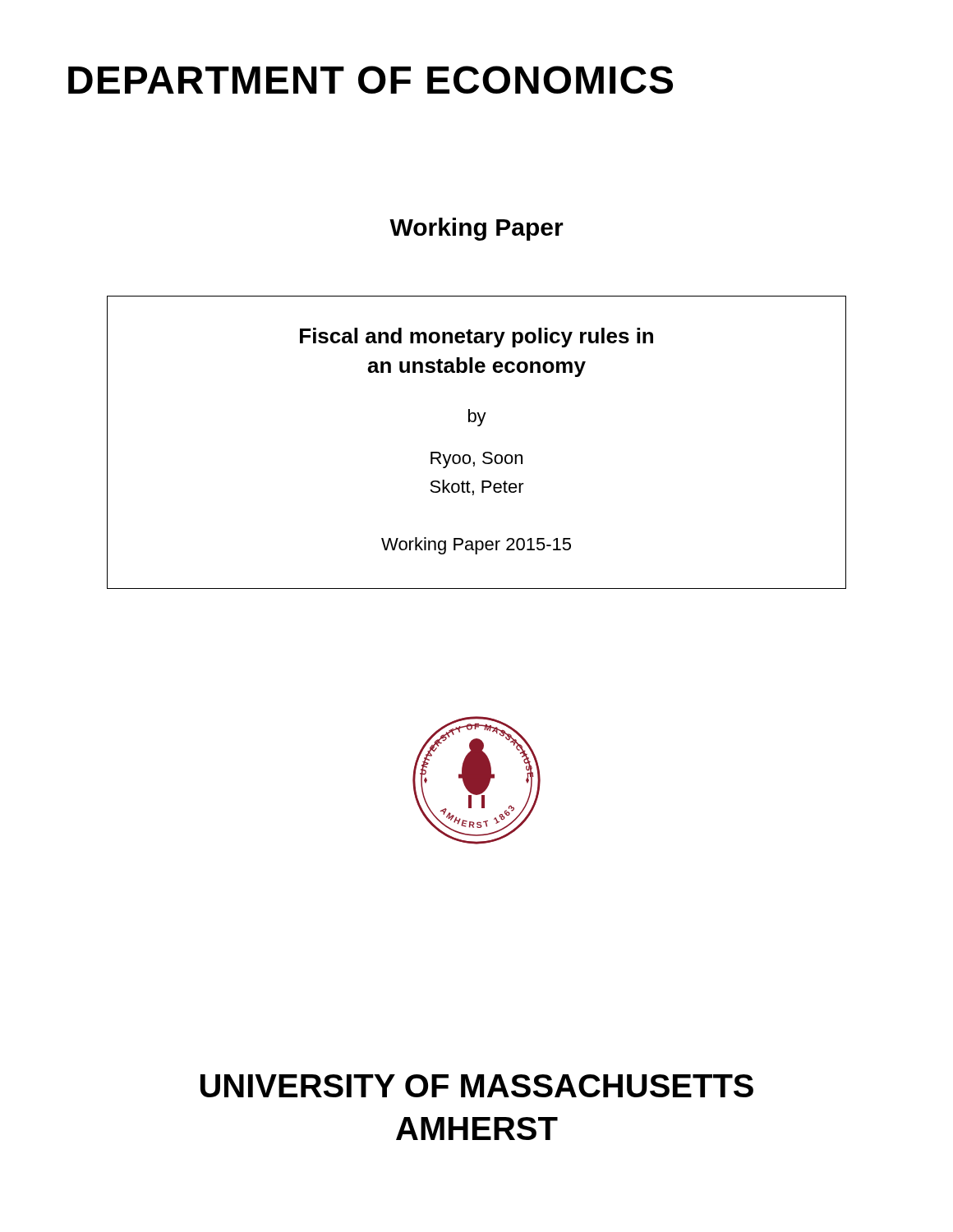Locate the passage starting "Working Paper"
Image resolution: width=953 pixels, height=1232 pixels.
click(x=476, y=227)
